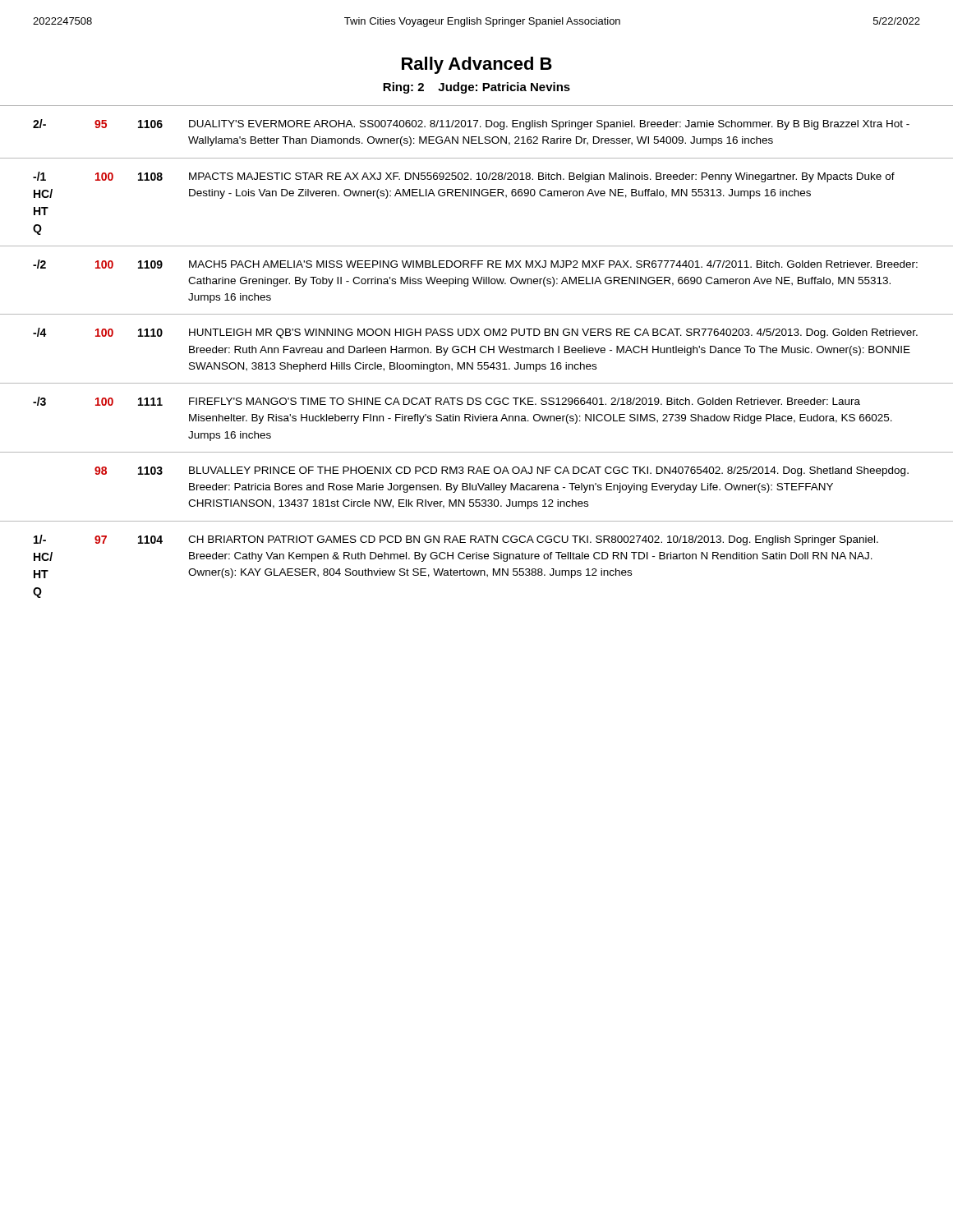Image resolution: width=953 pixels, height=1232 pixels.
Task: Locate the passage starting "-/3 100 1111 FIREFLY'S"
Action: pyautogui.click(x=476, y=418)
